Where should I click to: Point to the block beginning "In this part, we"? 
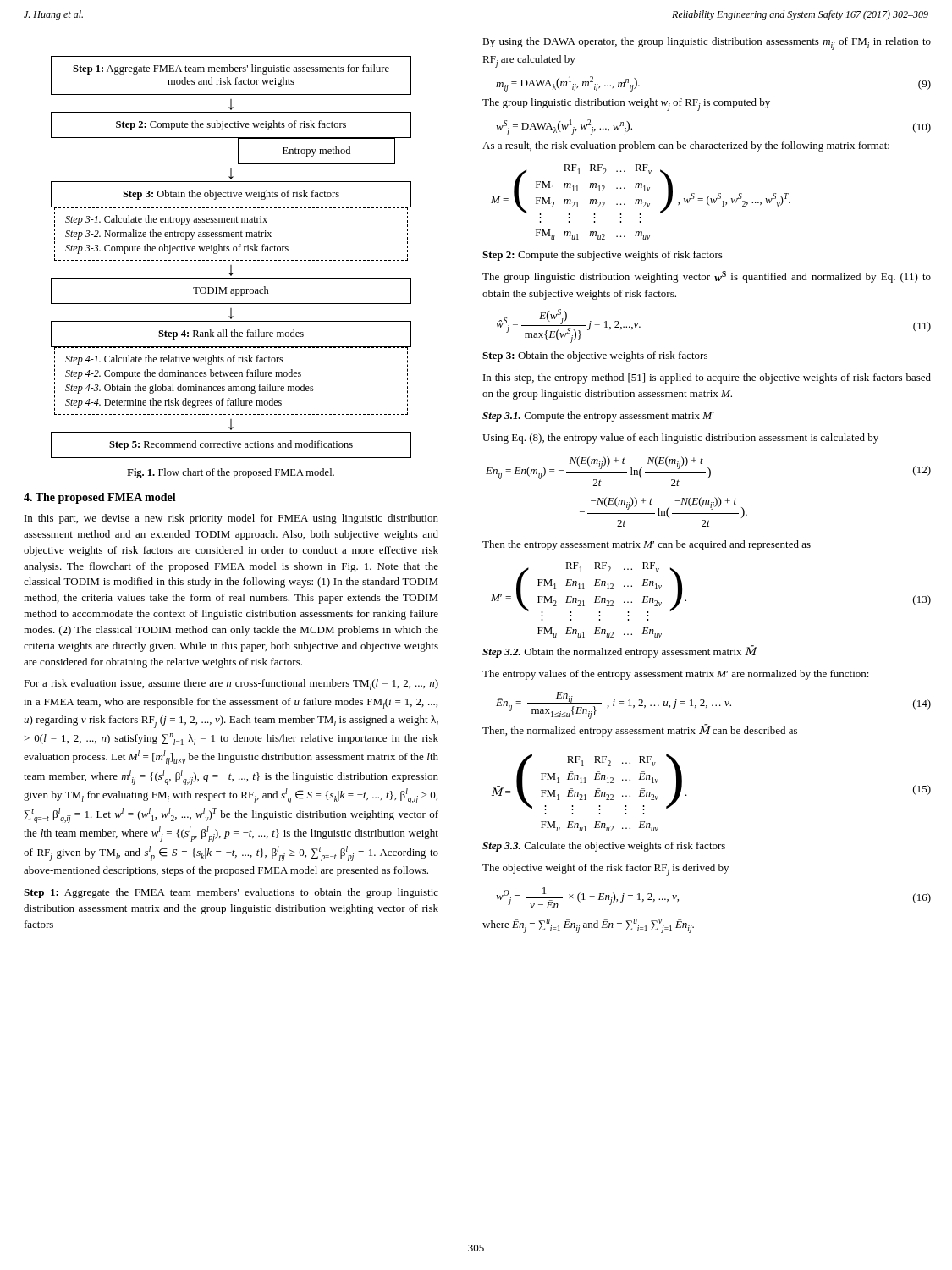(x=231, y=590)
